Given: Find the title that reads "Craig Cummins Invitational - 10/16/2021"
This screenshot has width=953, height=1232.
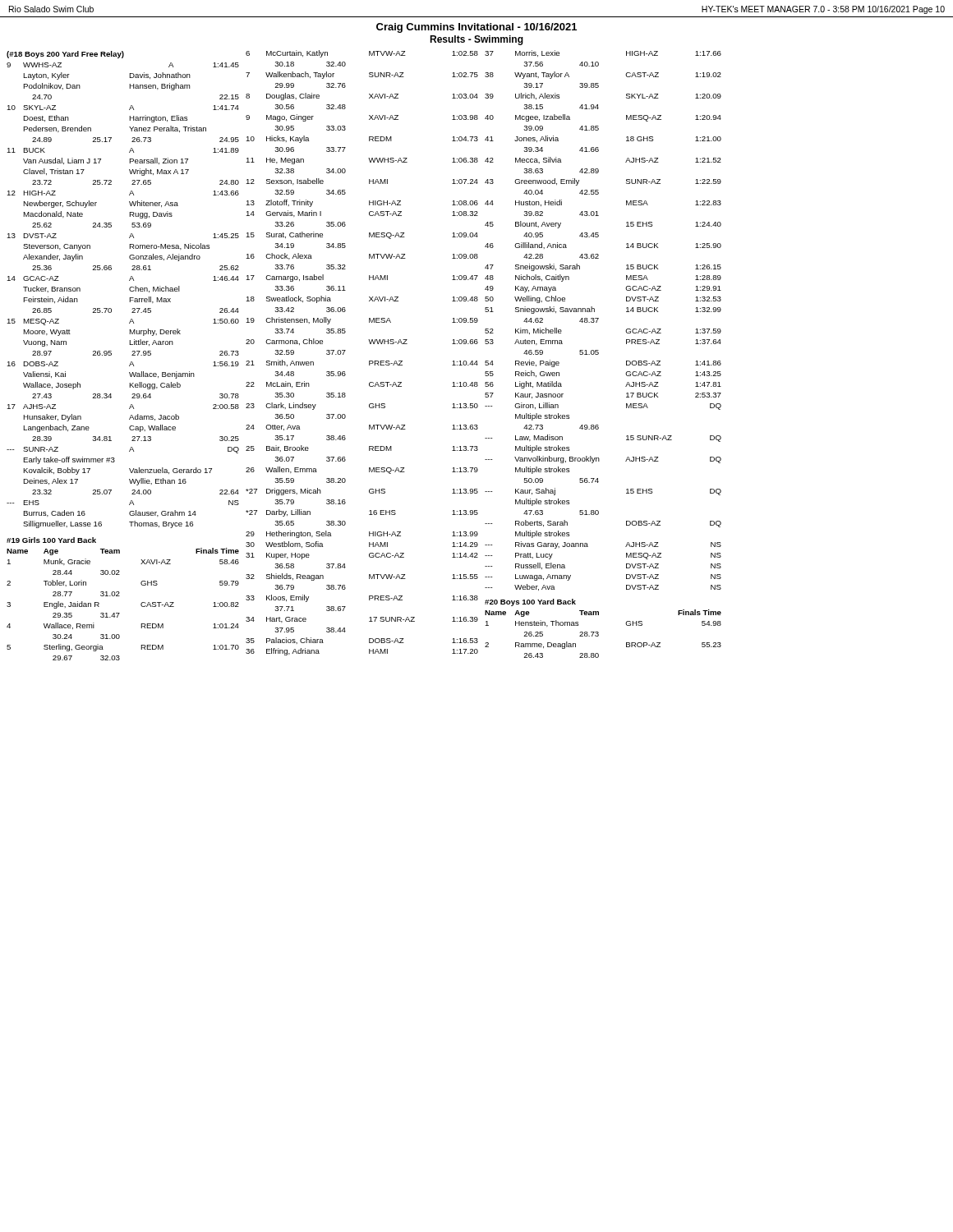Looking at the screenshot, I should 476,27.
